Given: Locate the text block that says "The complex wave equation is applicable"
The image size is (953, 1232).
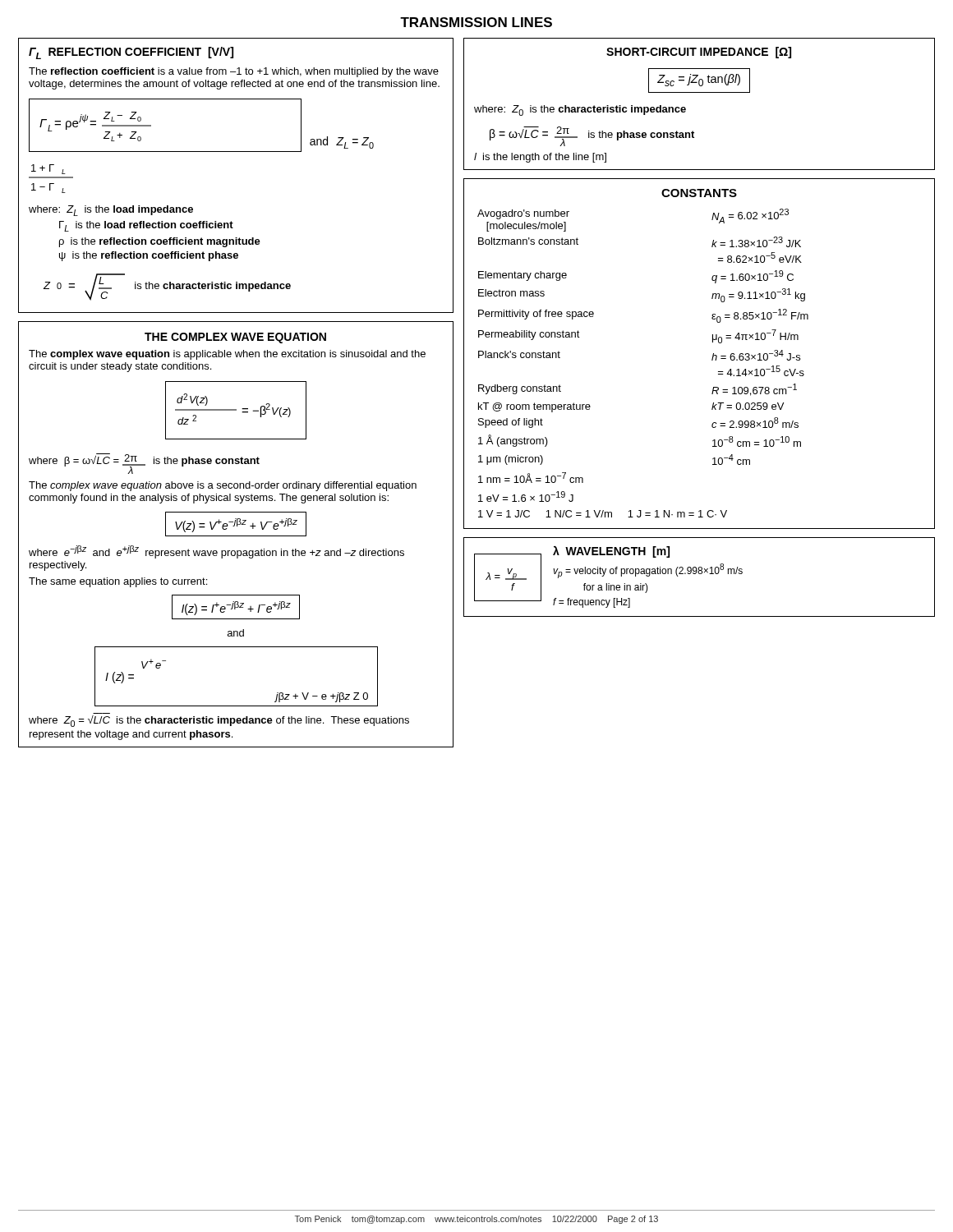Looking at the screenshot, I should click(227, 360).
